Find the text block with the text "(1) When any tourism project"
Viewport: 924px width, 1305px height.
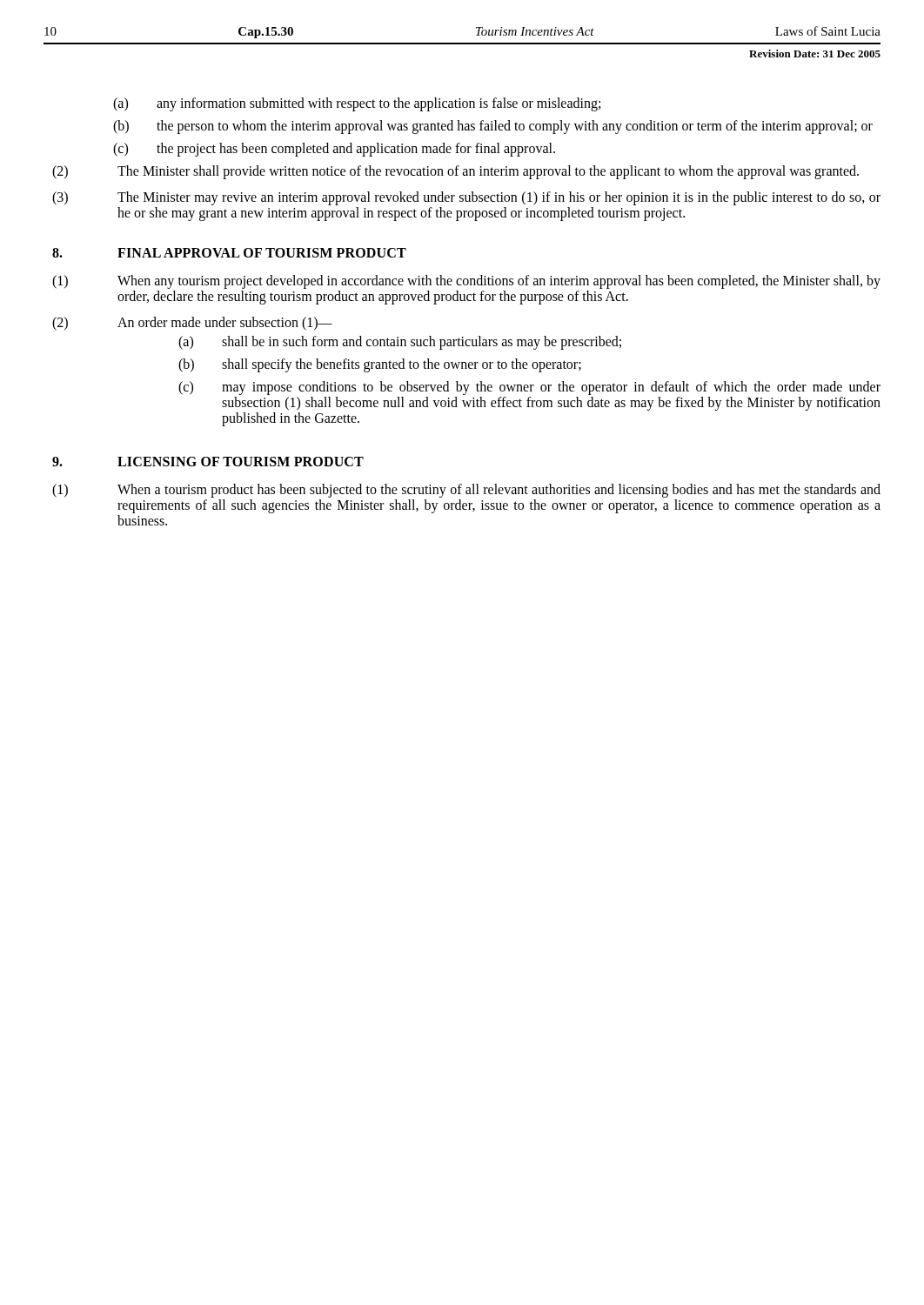click(x=462, y=289)
